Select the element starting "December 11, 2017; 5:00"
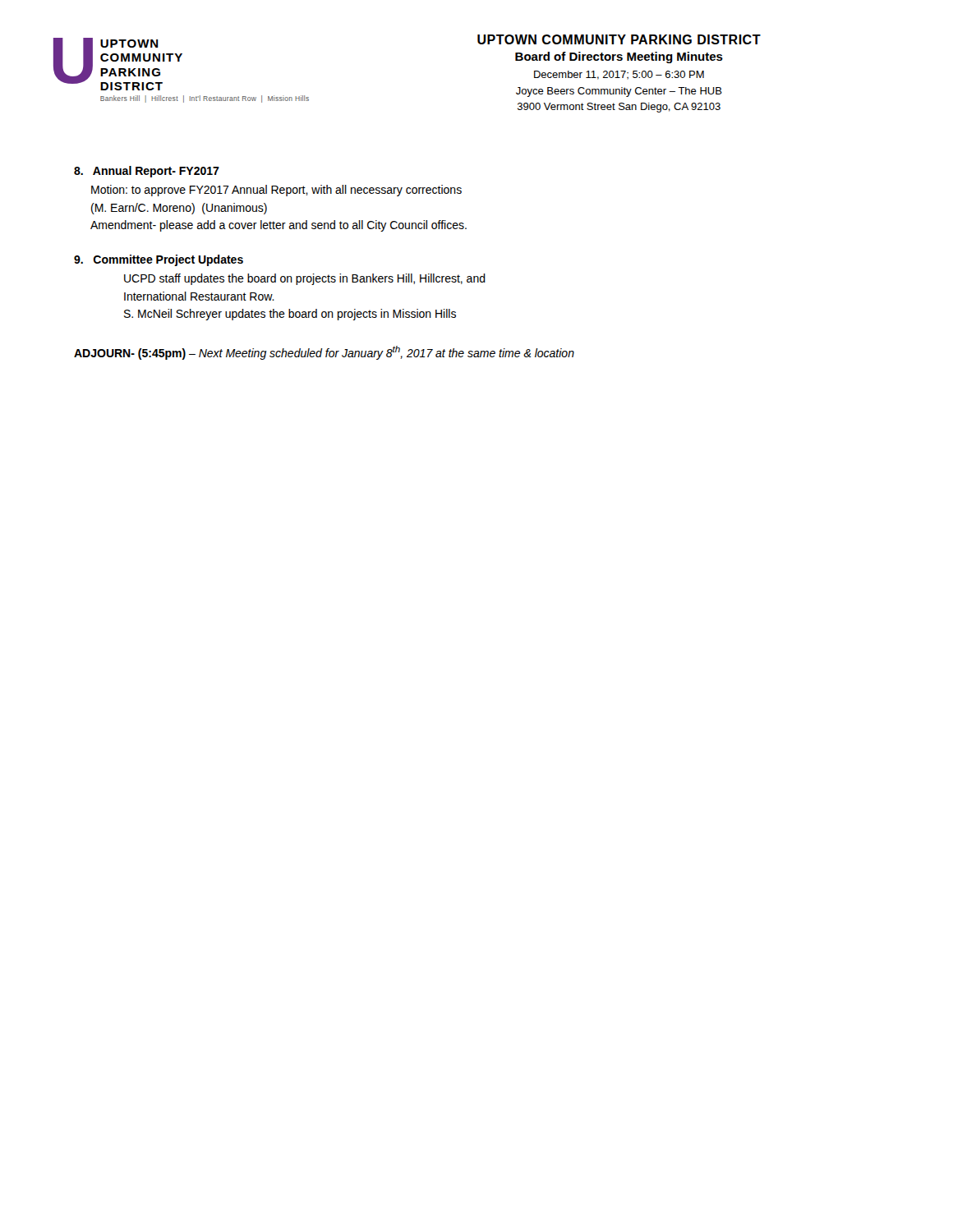The height and width of the screenshot is (1232, 953). click(x=619, y=90)
